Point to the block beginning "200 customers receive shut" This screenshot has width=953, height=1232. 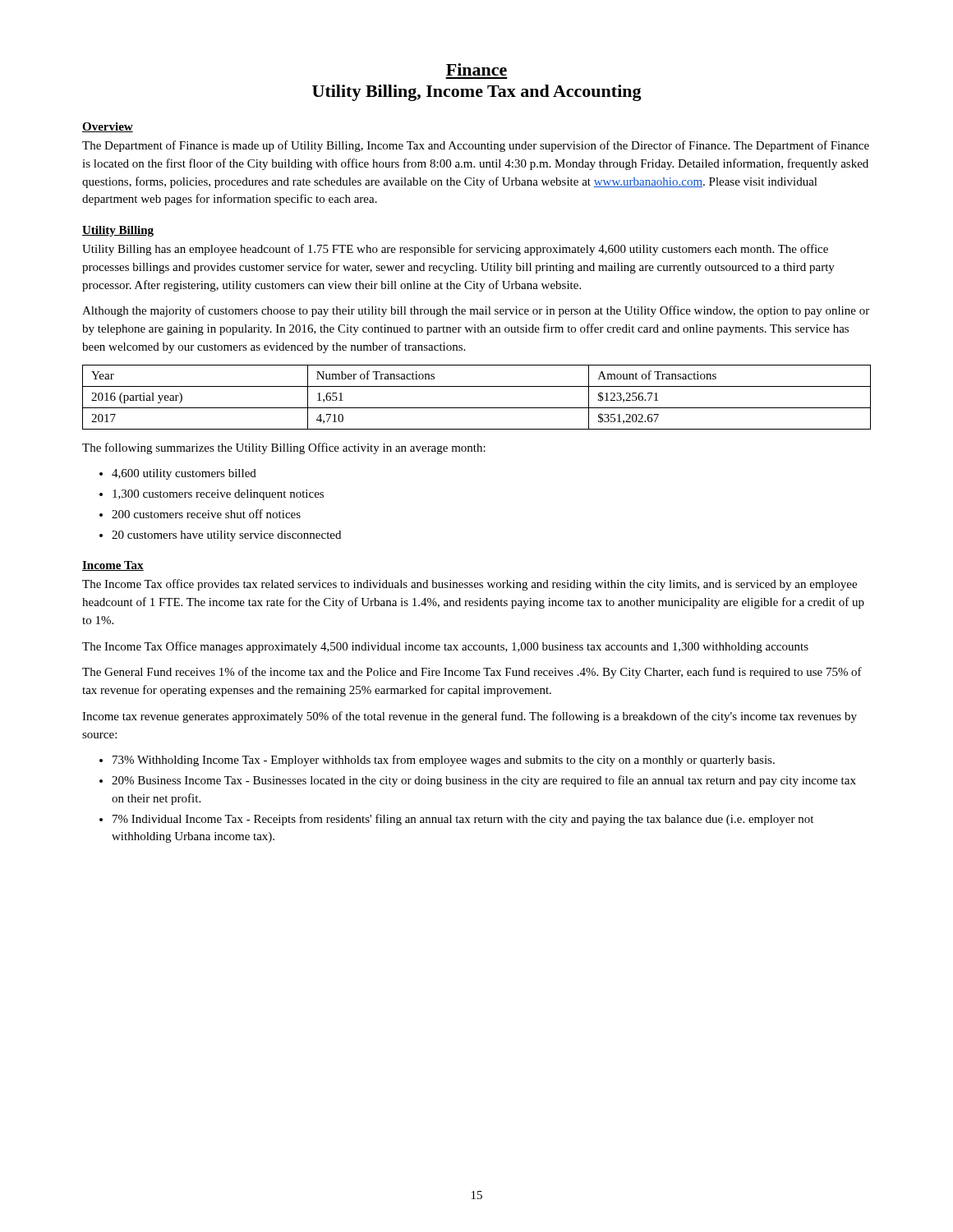click(x=206, y=514)
